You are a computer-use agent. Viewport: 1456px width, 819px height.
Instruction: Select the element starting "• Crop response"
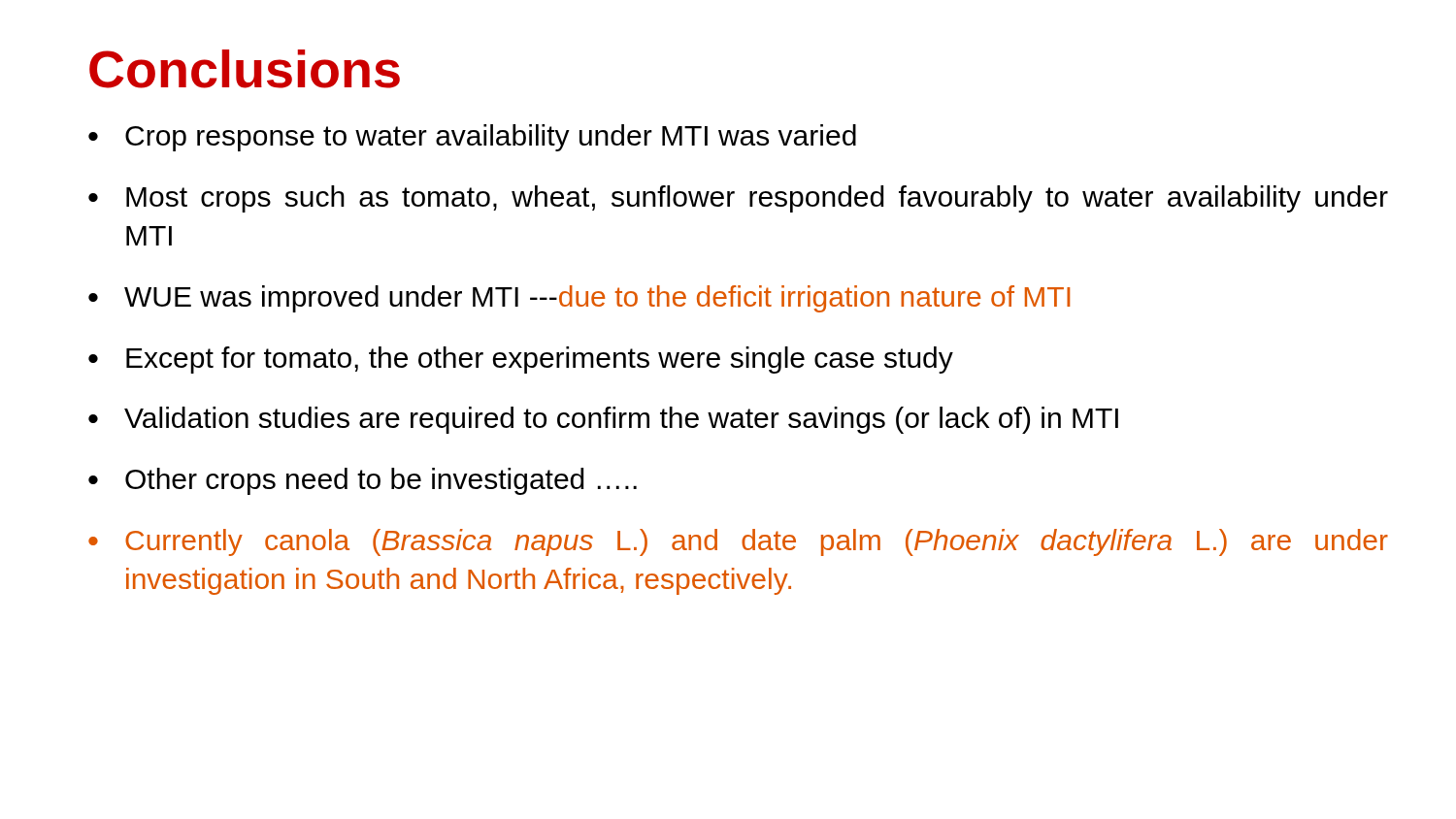click(x=738, y=136)
